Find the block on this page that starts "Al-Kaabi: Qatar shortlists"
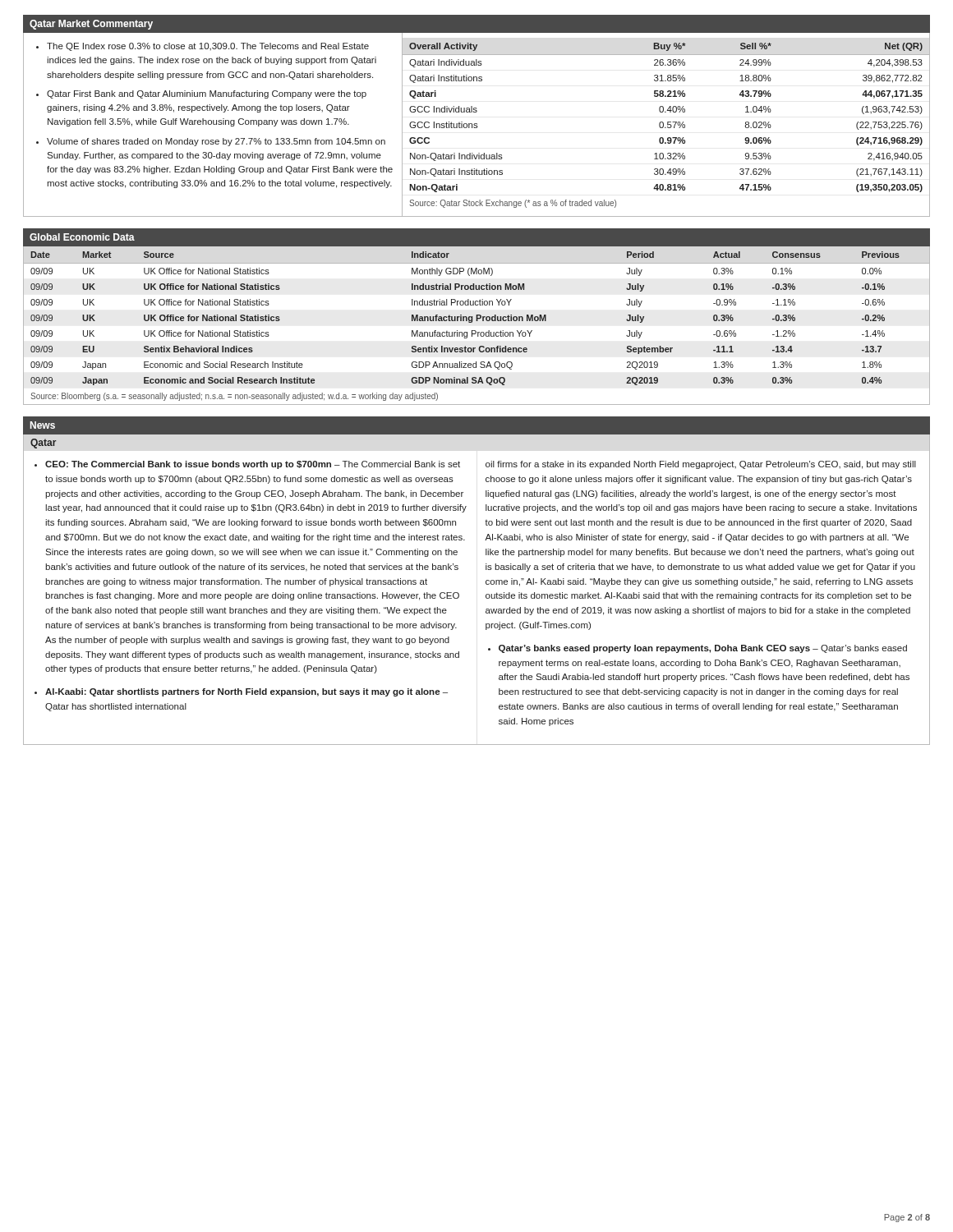Viewport: 953px width, 1232px height. point(246,699)
